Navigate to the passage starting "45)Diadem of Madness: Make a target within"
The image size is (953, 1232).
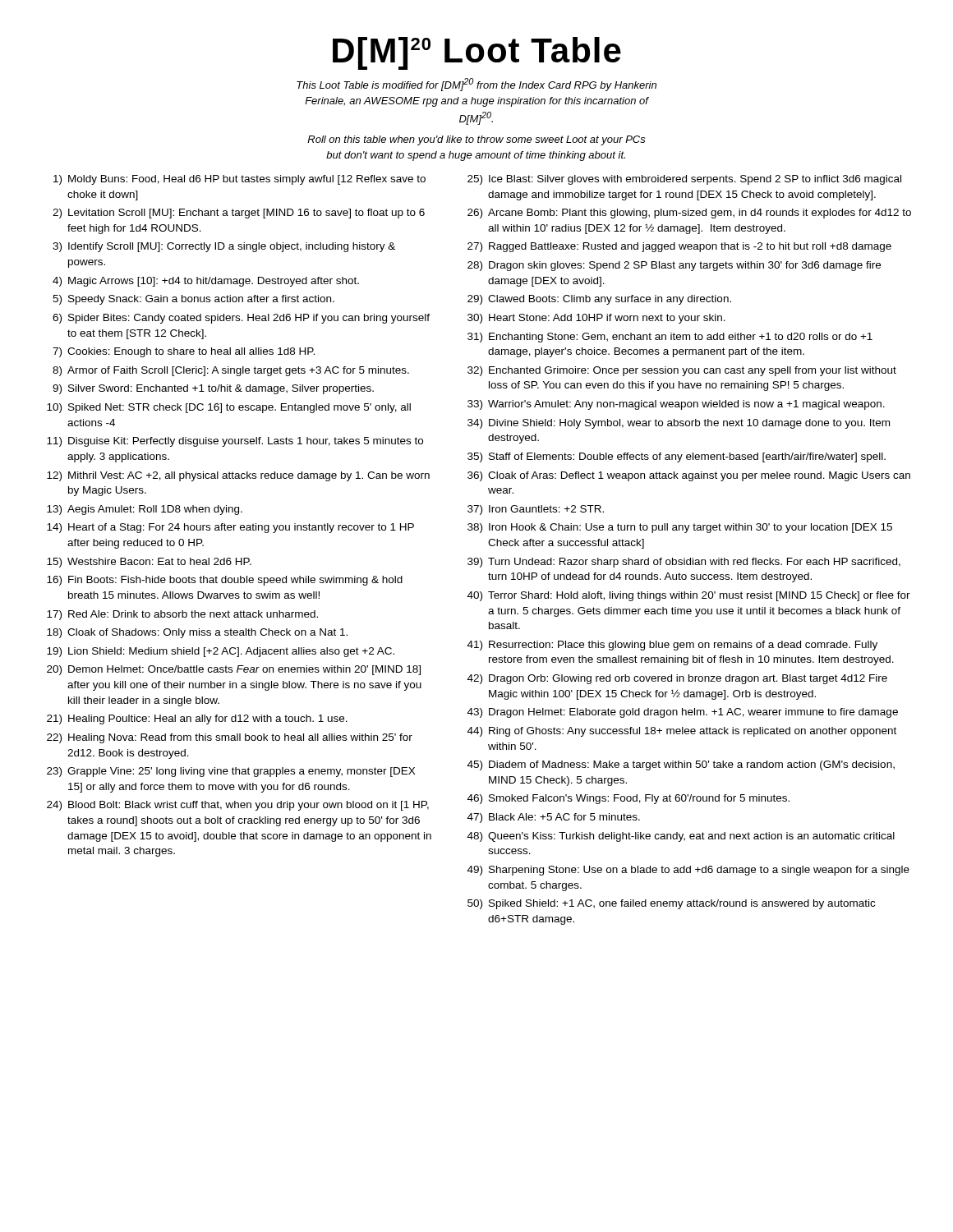pyautogui.click(x=687, y=773)
